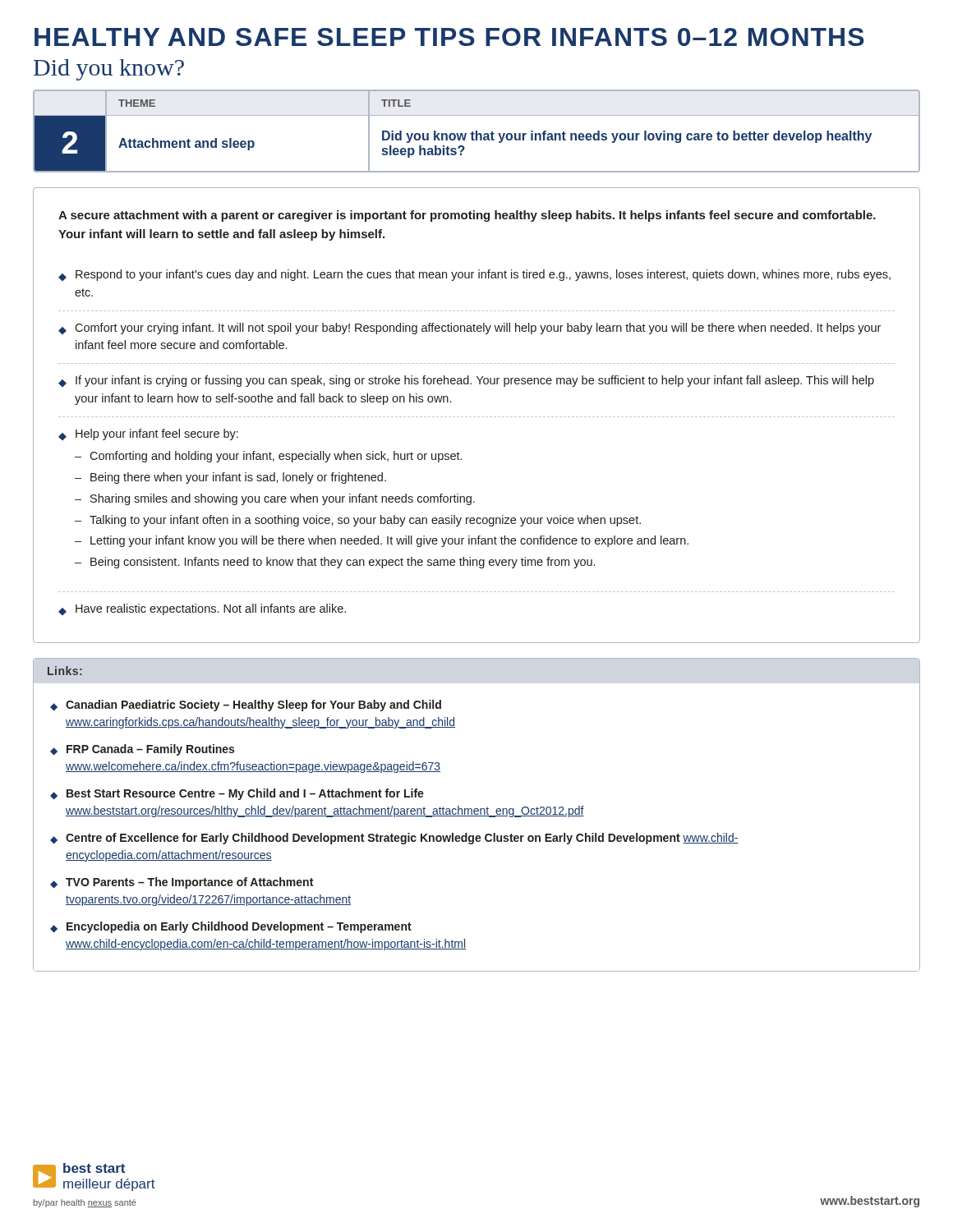Select the region starting "◆ FRP Canada – Family Routines www.welcomehere.ca/index.cfm?fuseaction=page.viewpage&pageid=673"

click(x=142, y=750)
